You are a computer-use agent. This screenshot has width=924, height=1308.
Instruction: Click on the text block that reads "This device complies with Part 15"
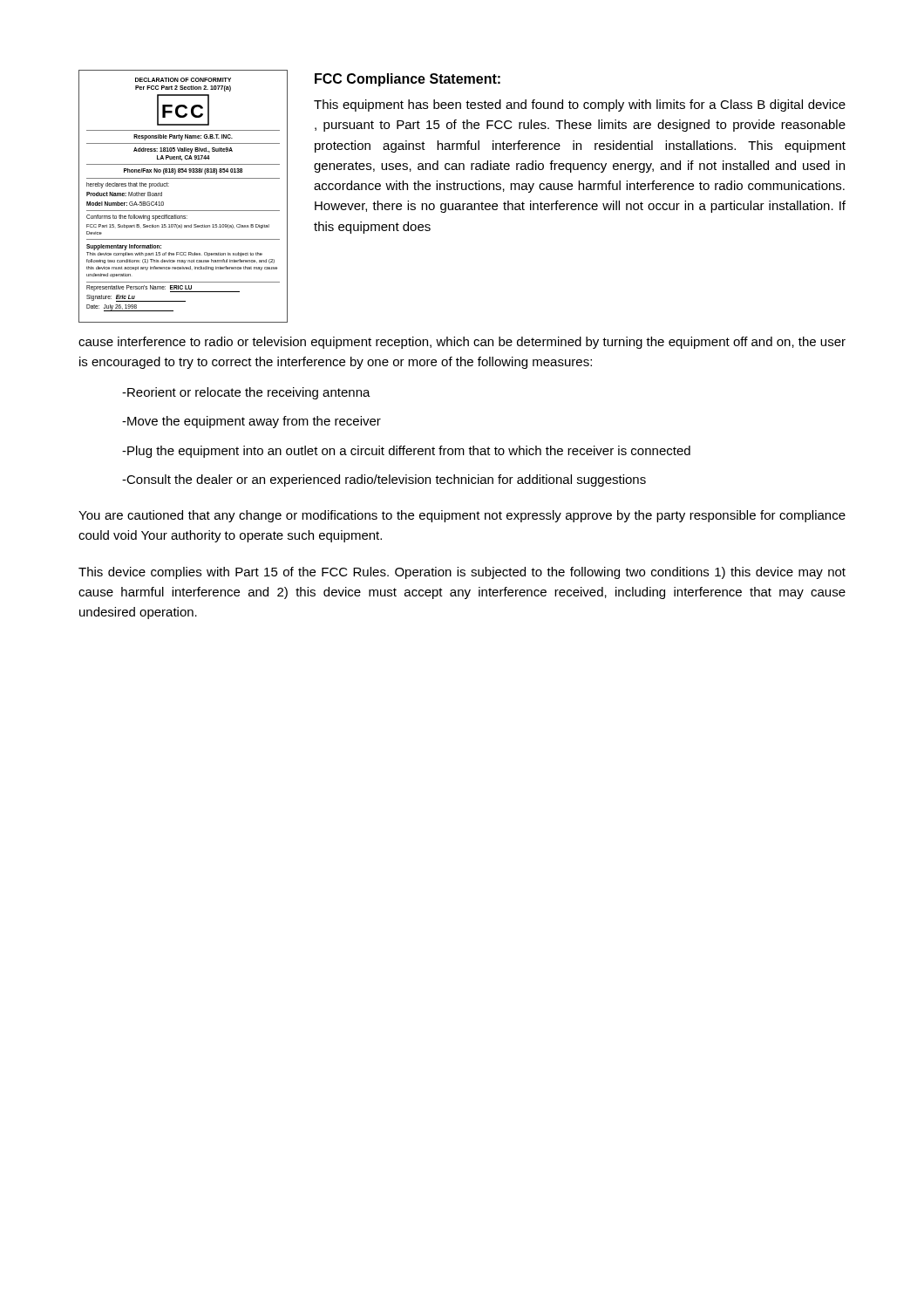pos(462,592)
